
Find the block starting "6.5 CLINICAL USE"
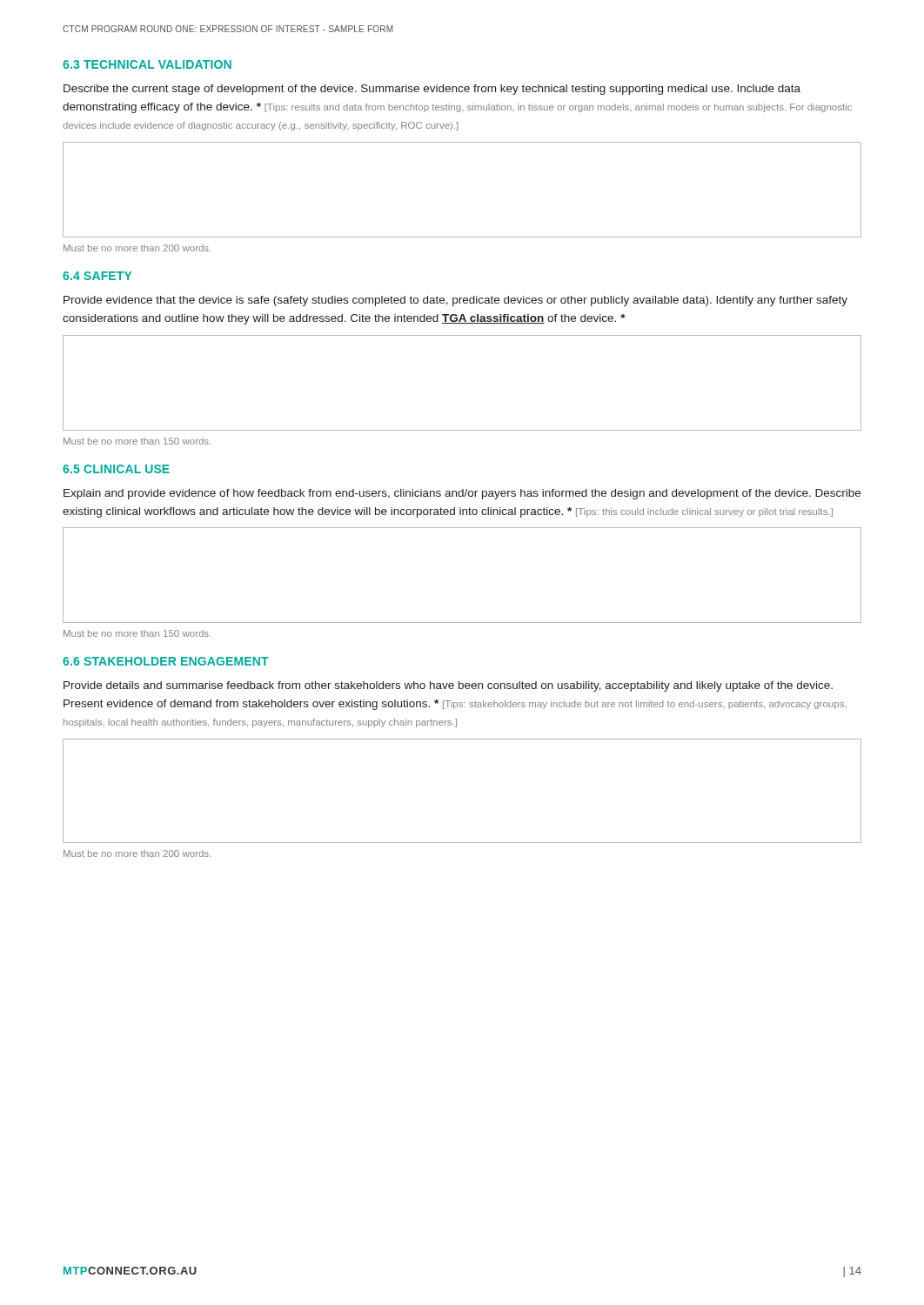tap(116, 469)
